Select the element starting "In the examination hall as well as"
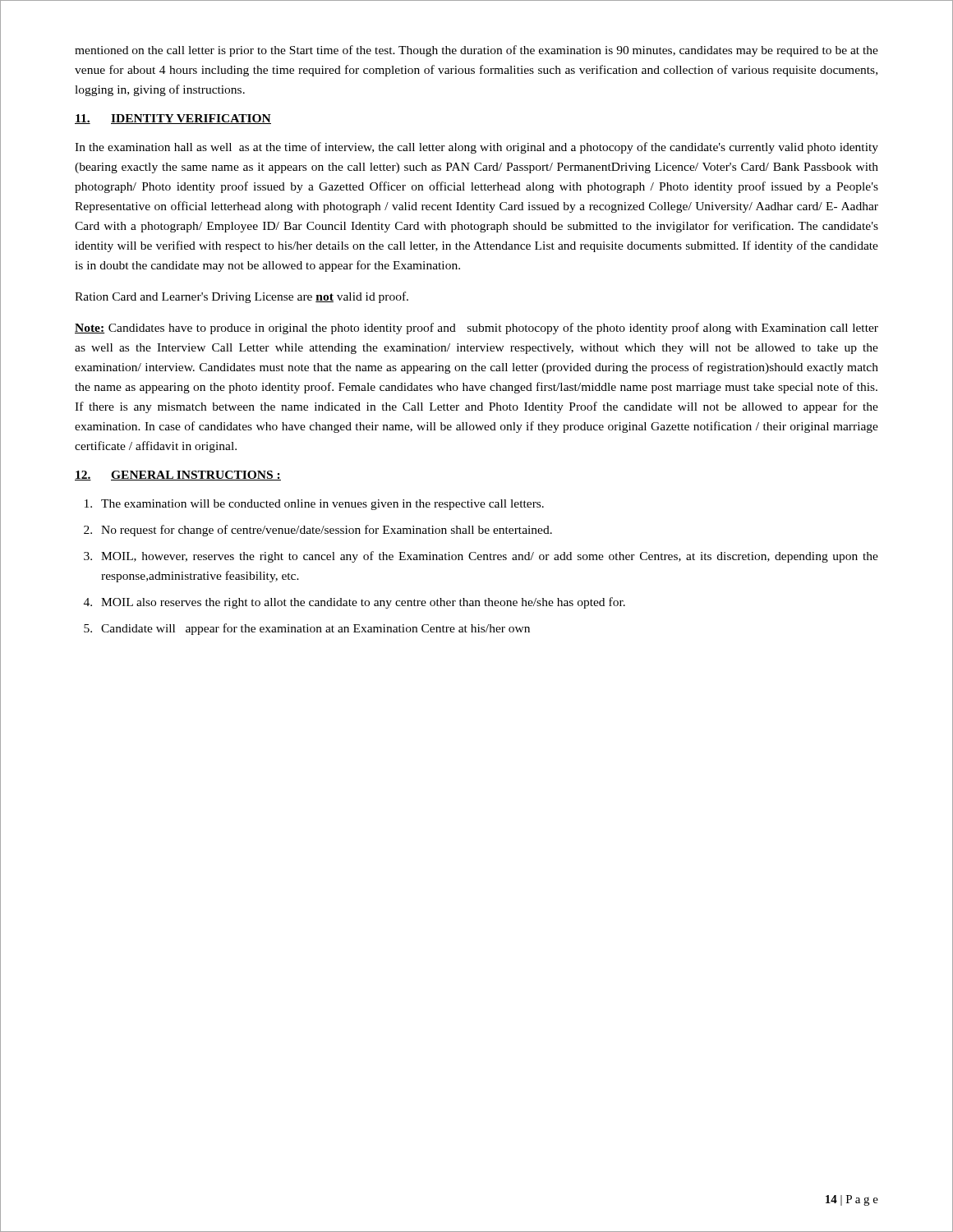 [x=476, y=206]
